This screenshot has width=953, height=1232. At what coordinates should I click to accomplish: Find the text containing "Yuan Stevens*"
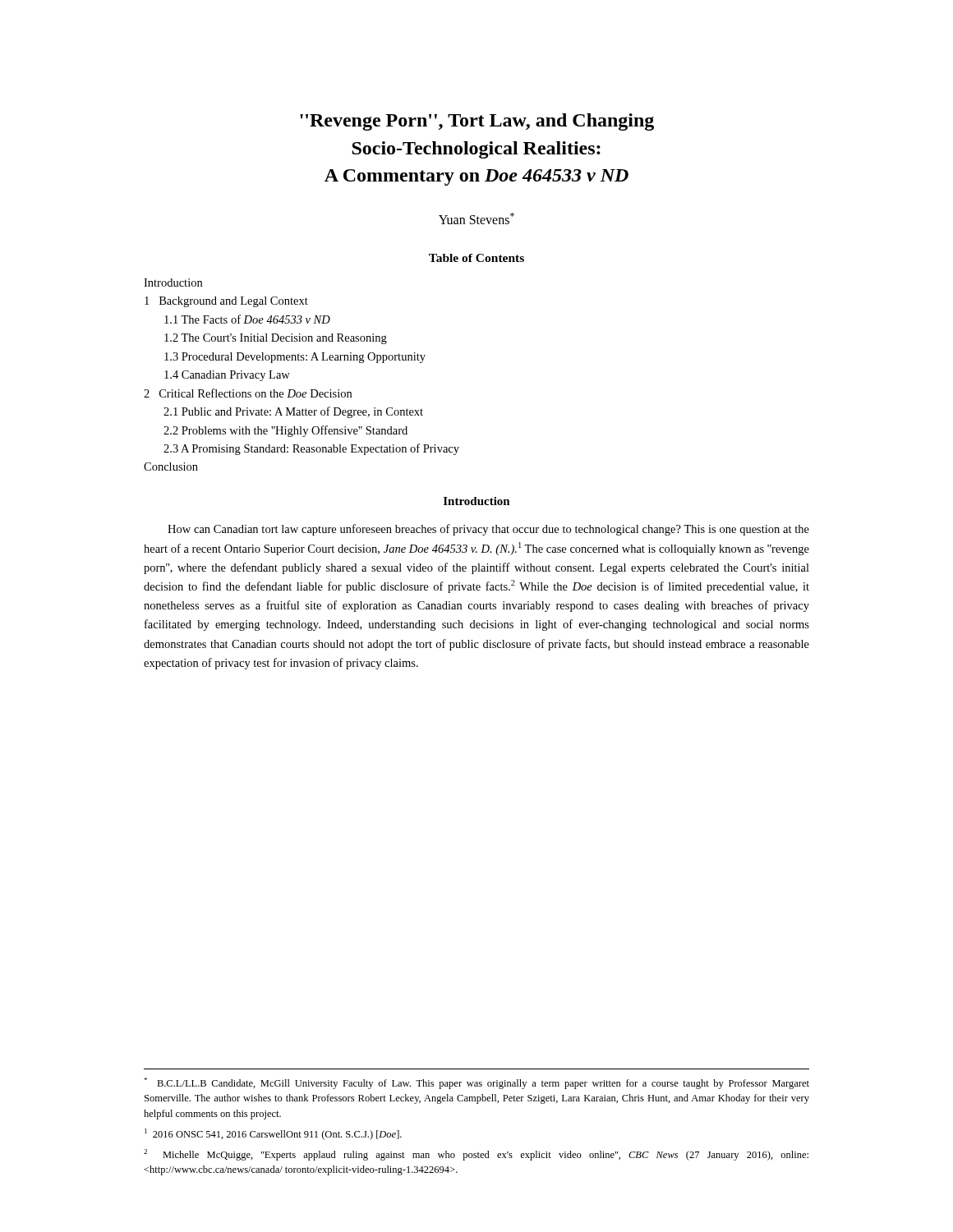(x=476, y=220)
